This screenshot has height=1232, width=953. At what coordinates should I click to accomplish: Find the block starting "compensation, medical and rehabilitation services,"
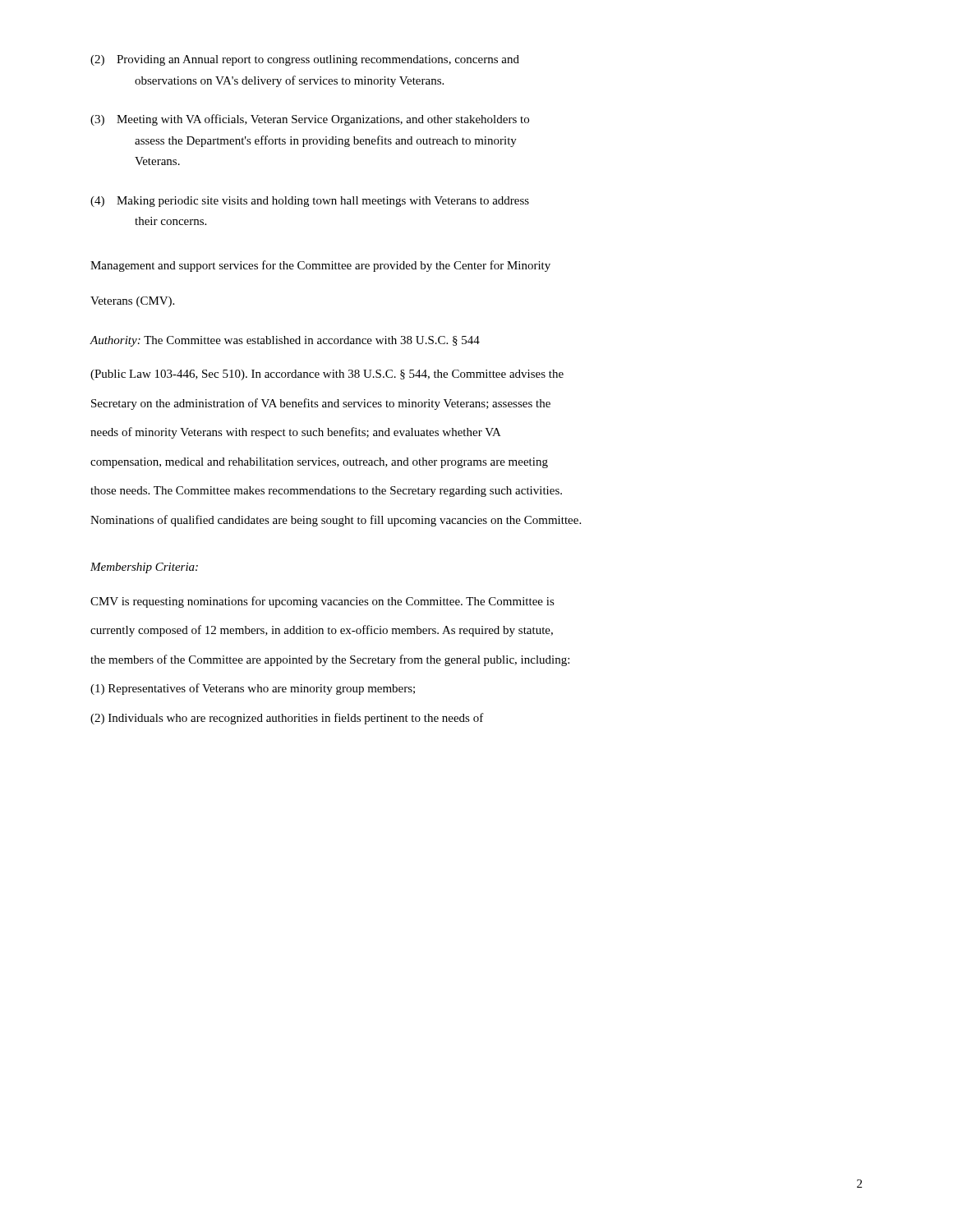[x=319, y=461]
